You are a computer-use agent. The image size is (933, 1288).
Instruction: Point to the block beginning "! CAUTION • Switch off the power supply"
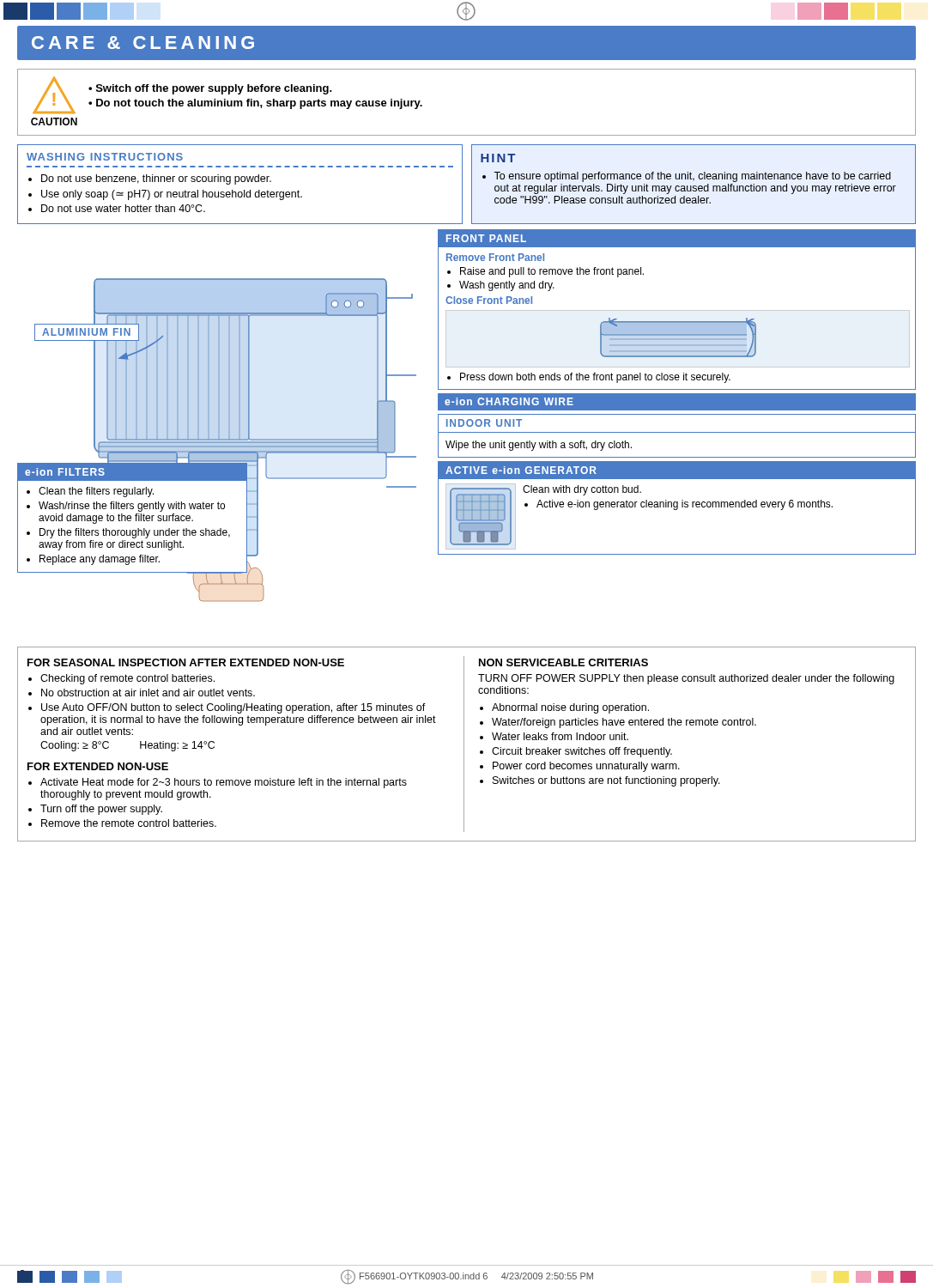tap(227, 95)
